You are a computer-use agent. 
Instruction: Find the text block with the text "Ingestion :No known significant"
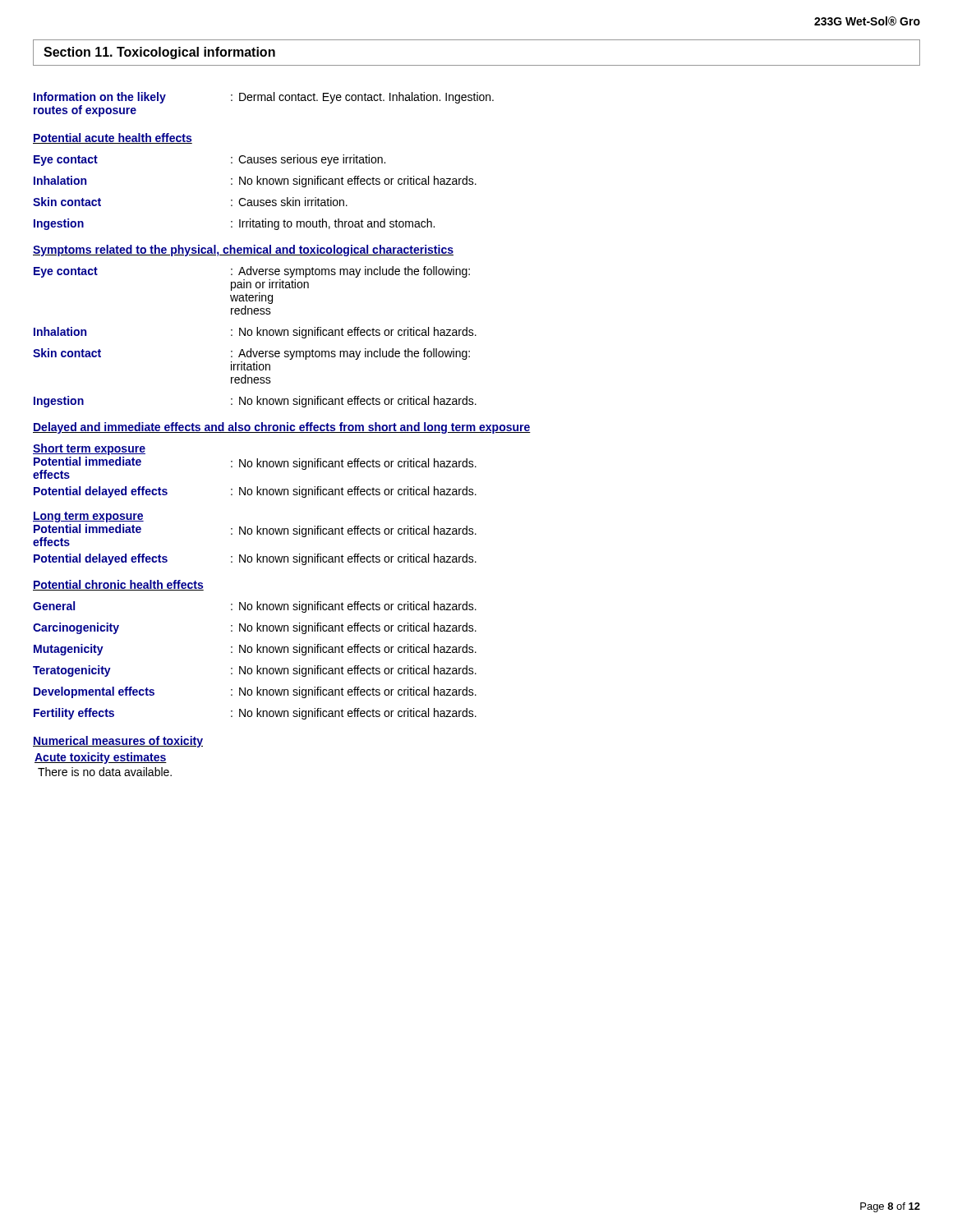[476, 401]
